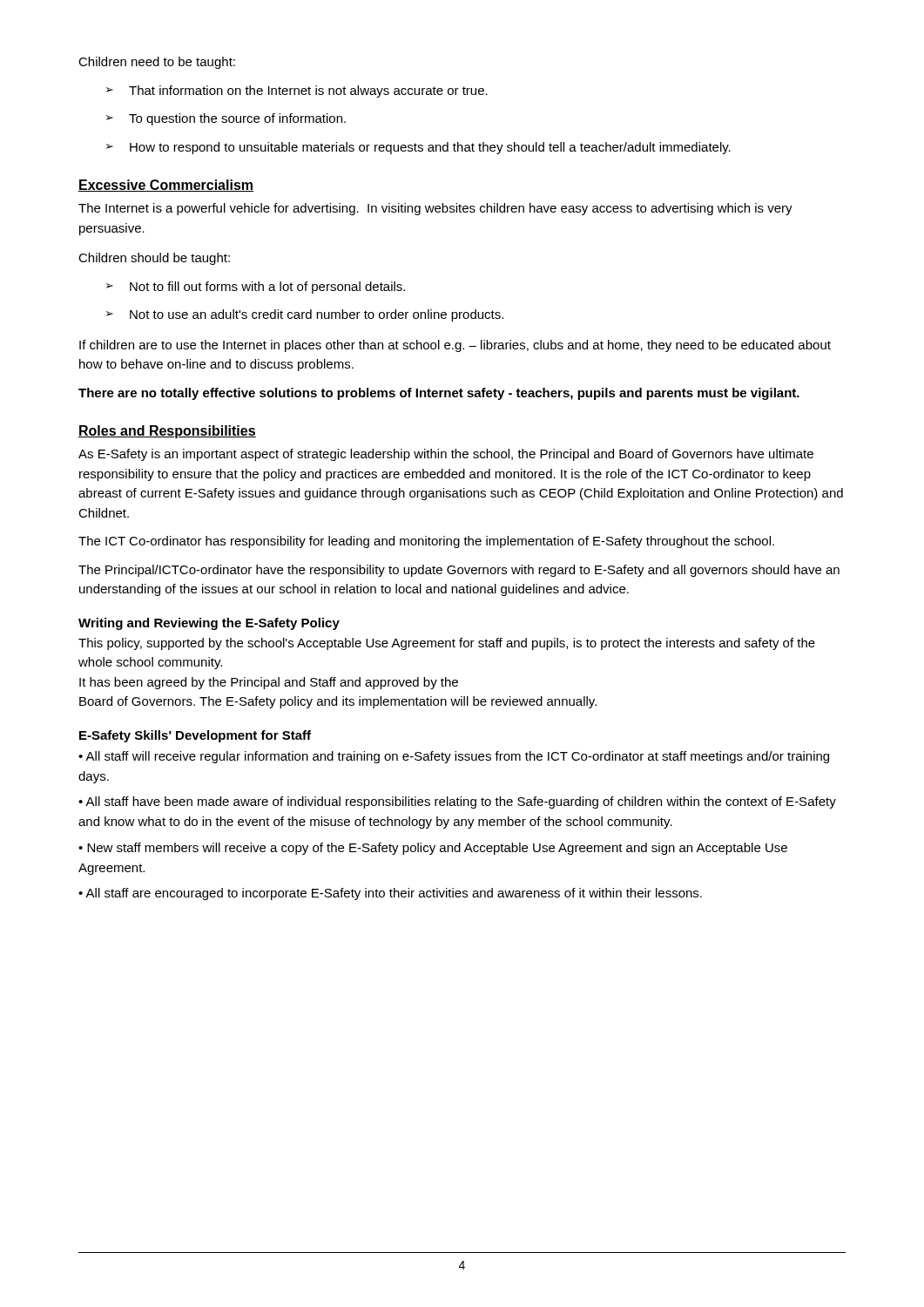The width and height of the screenshot is (924, 1307).
Task: Click on the list item with the text "That information on"
Action: tap(462, 90)
